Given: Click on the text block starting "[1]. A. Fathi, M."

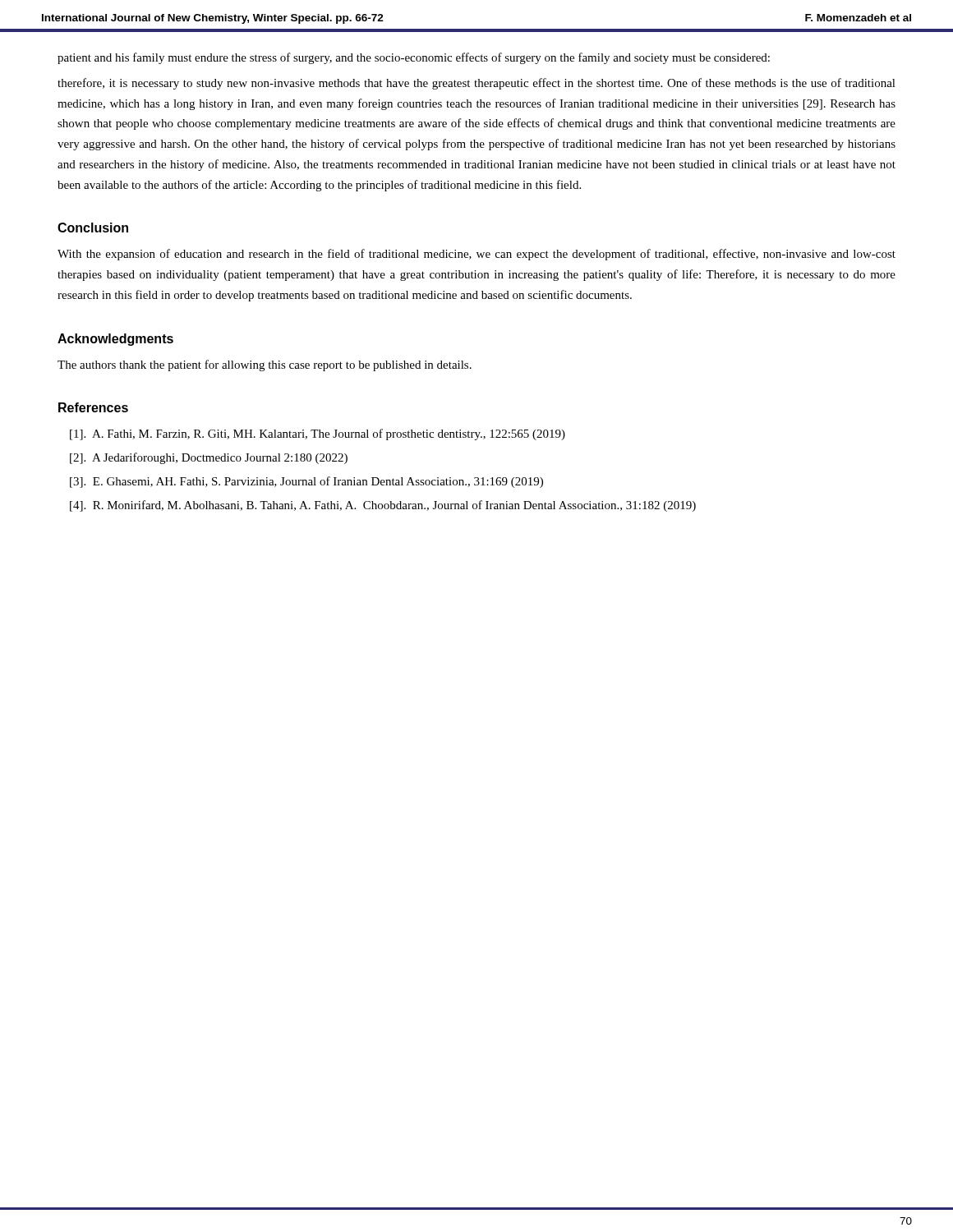Looking at the screenshot, I should [x=317, y=434].
